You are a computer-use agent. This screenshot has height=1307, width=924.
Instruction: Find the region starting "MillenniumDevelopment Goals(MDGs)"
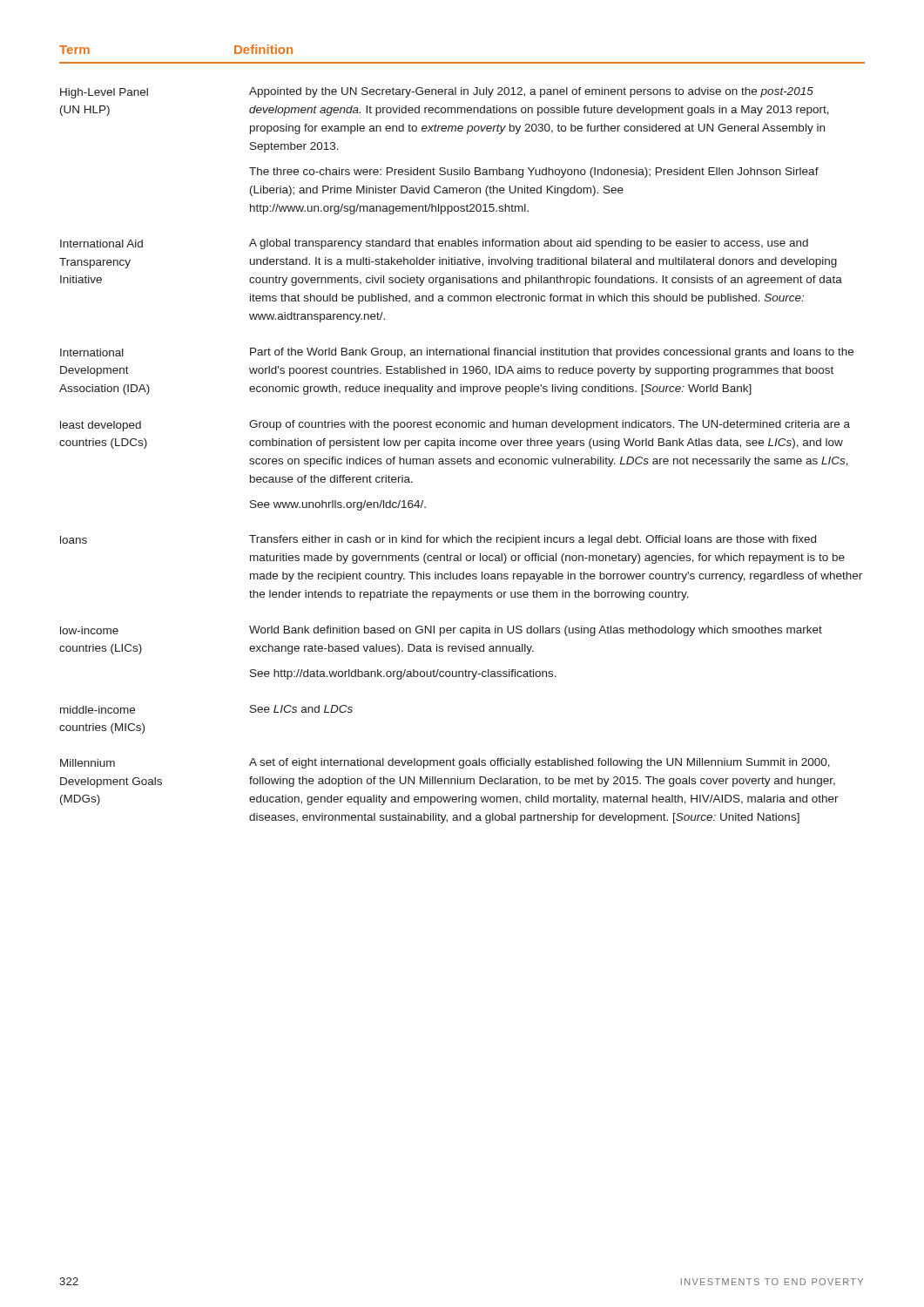pyautogui.click(x=111, y=781)
